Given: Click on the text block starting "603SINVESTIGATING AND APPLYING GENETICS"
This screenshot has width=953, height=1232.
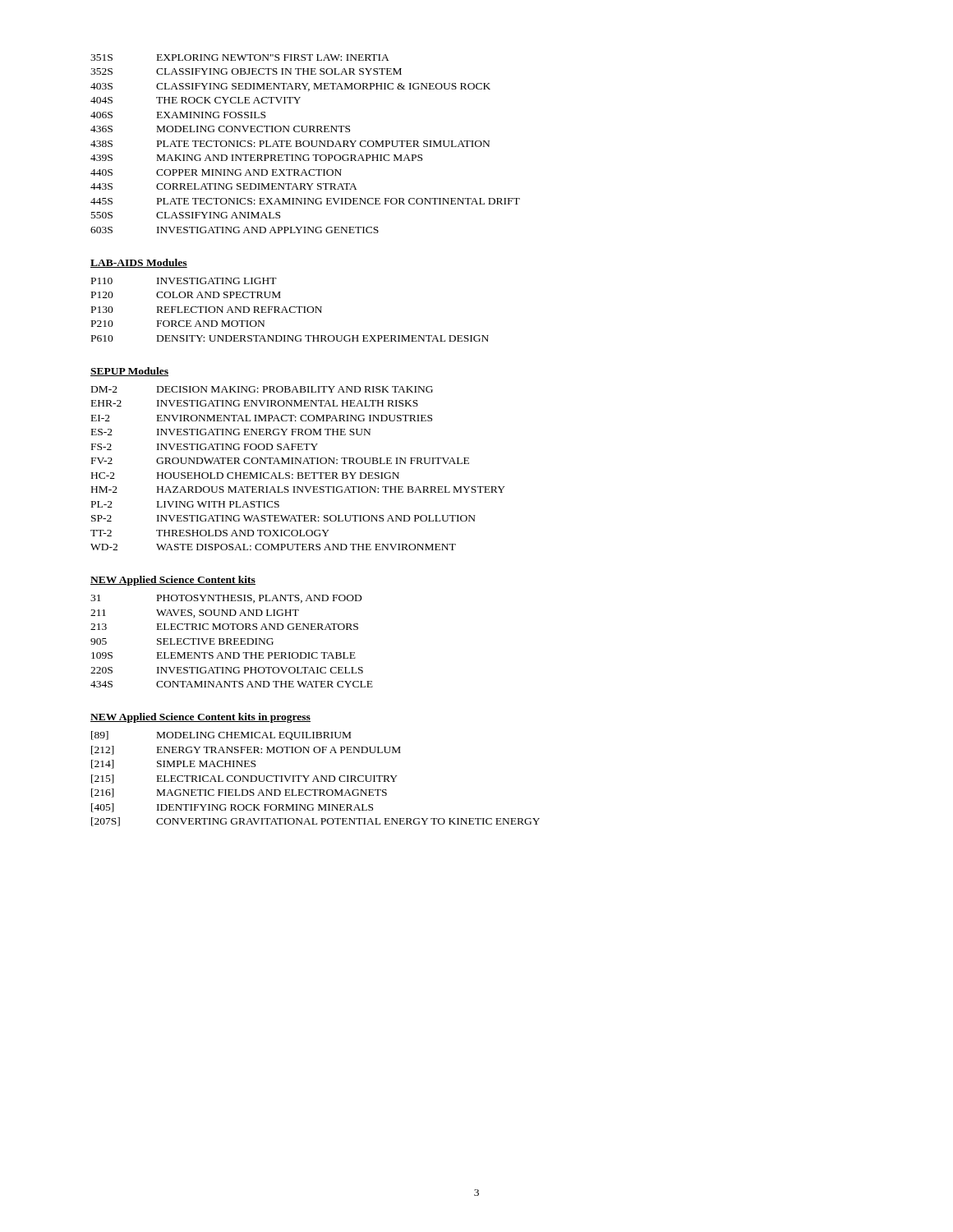Looking at the screenshot, I should [x=235, y=230].
